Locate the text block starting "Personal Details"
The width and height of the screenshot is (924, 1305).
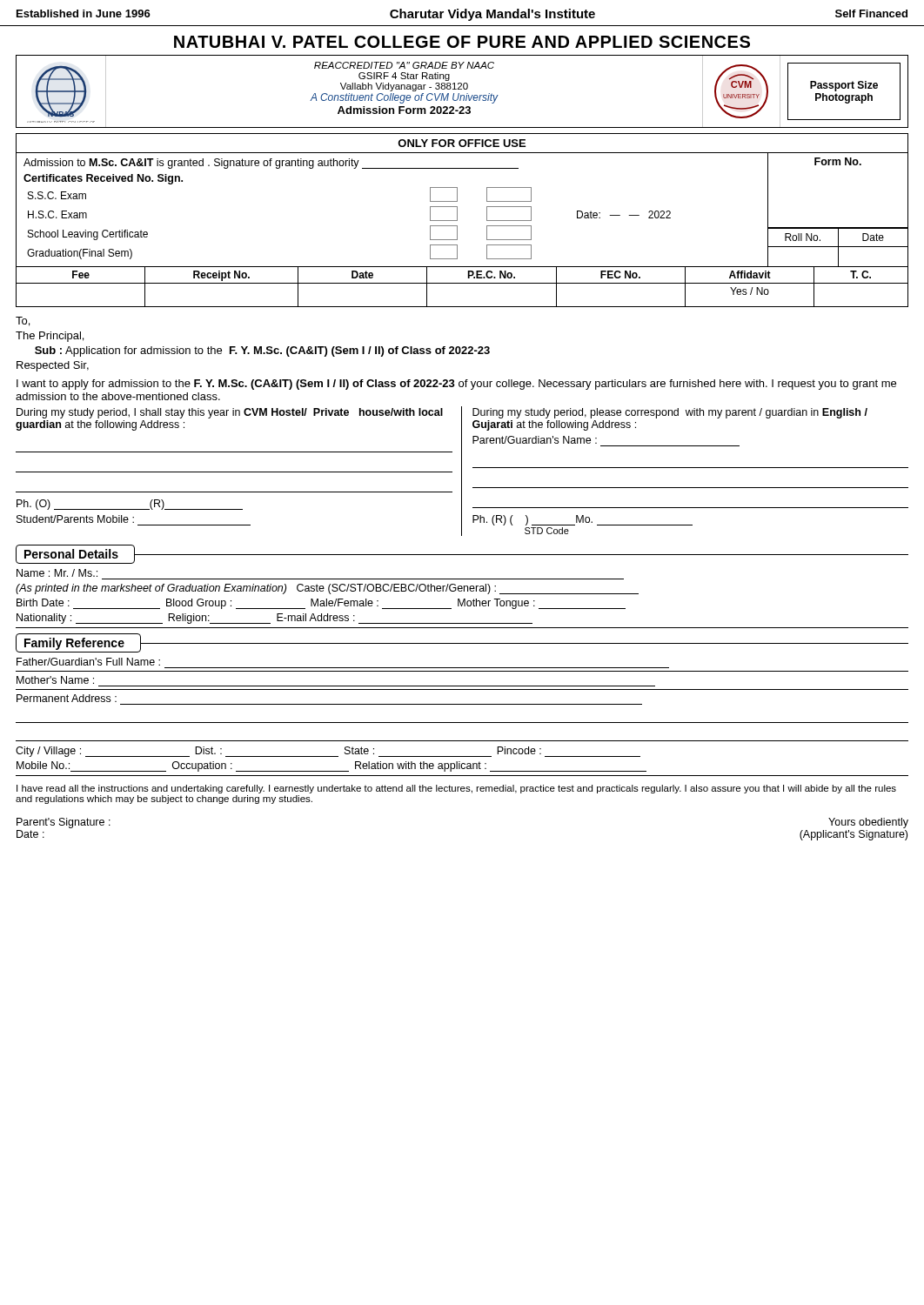(71, 554)
